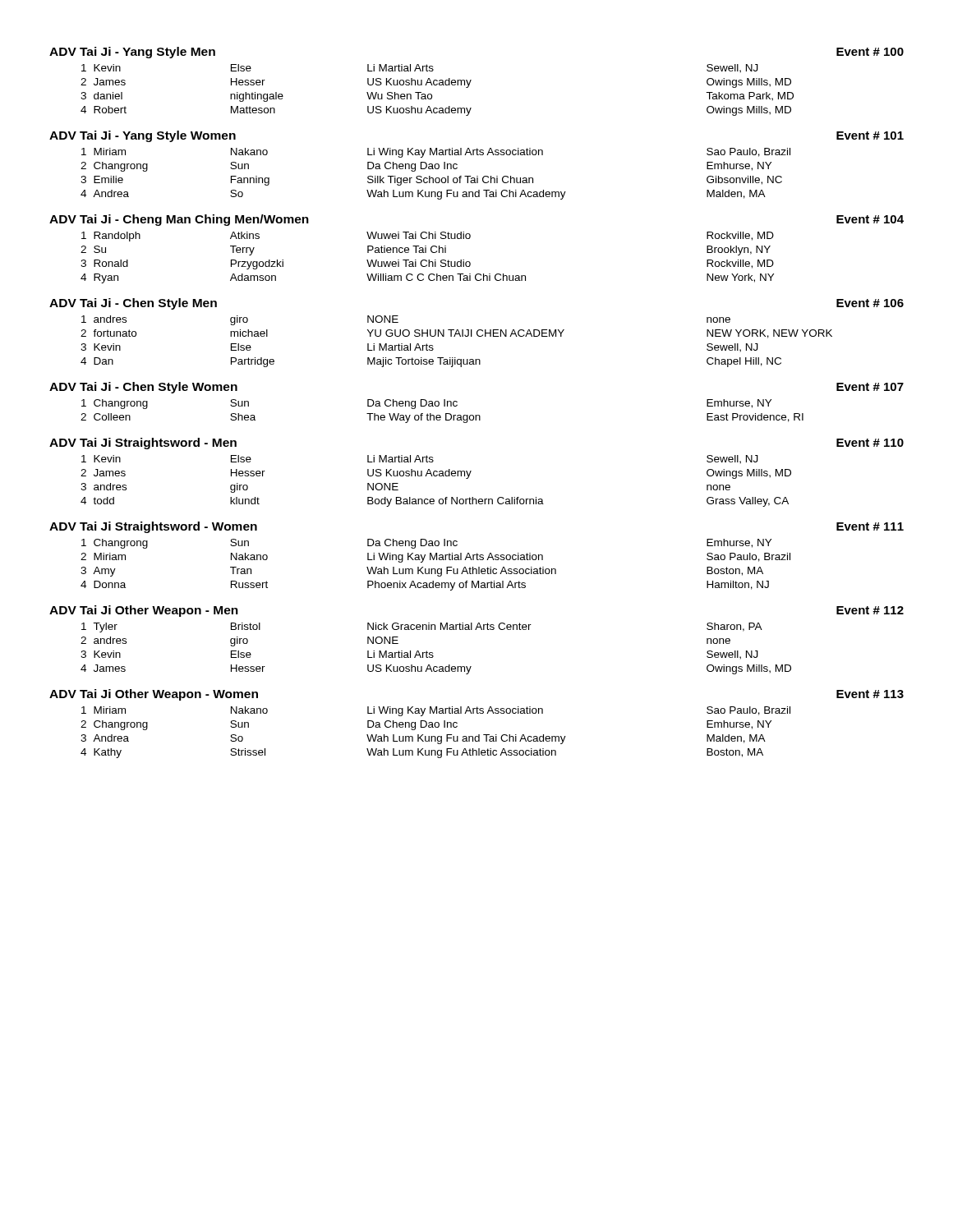Click on the table containing "Grass Valley, CA"
The image size is (953, 1232).
point(476,480)
